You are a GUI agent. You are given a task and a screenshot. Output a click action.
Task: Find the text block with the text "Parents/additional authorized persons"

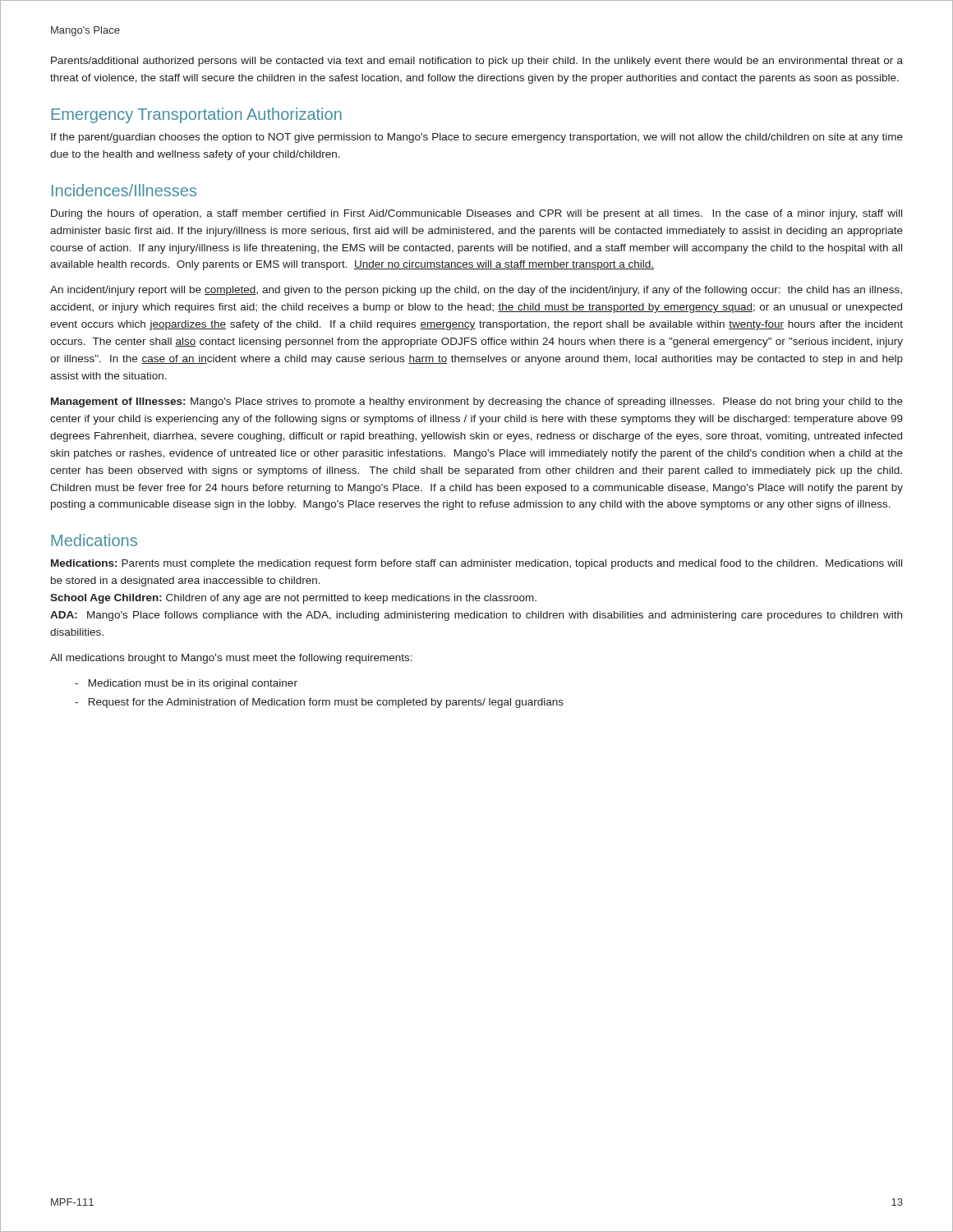(x=476, y=69)
